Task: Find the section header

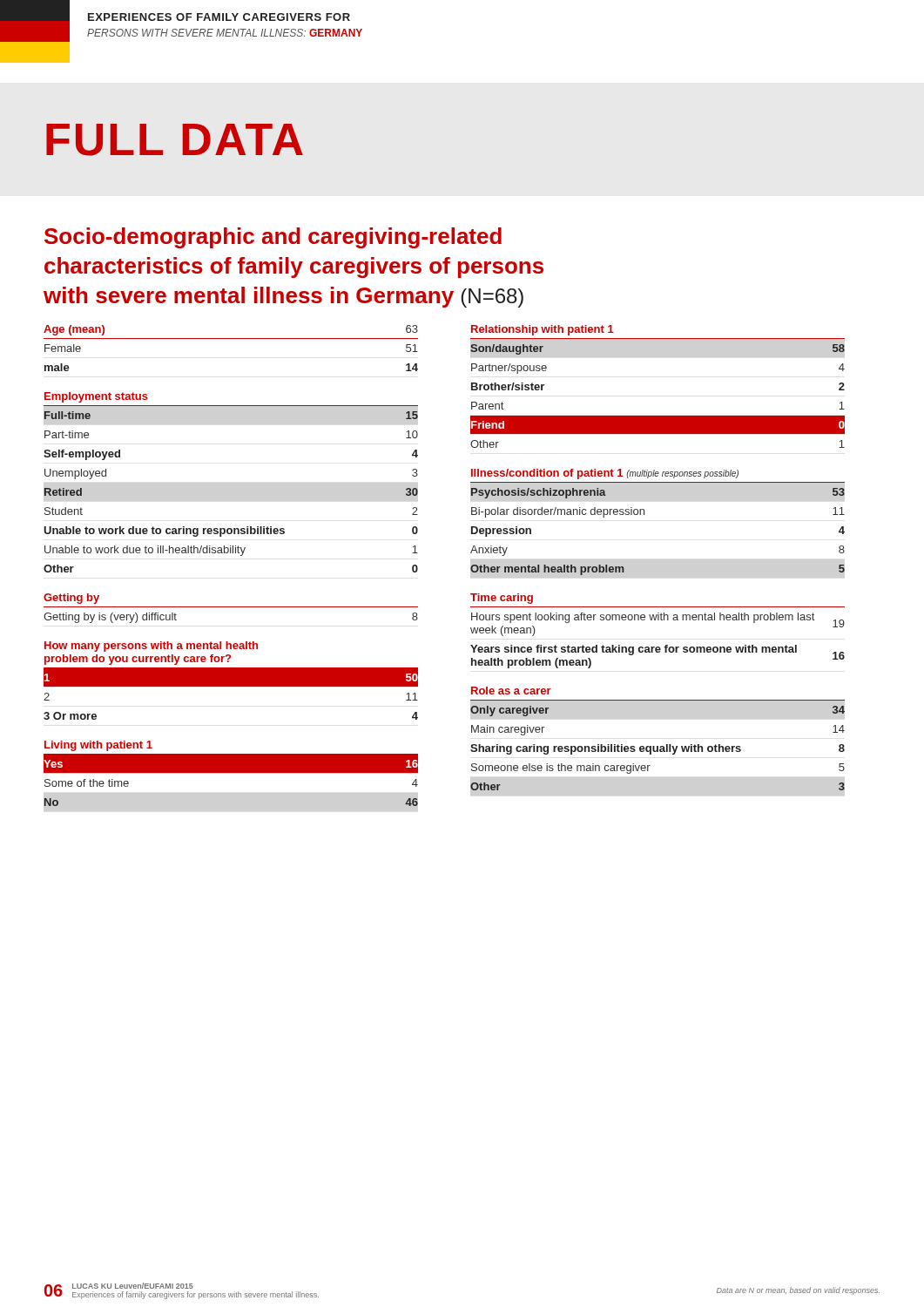Action: 462,266
